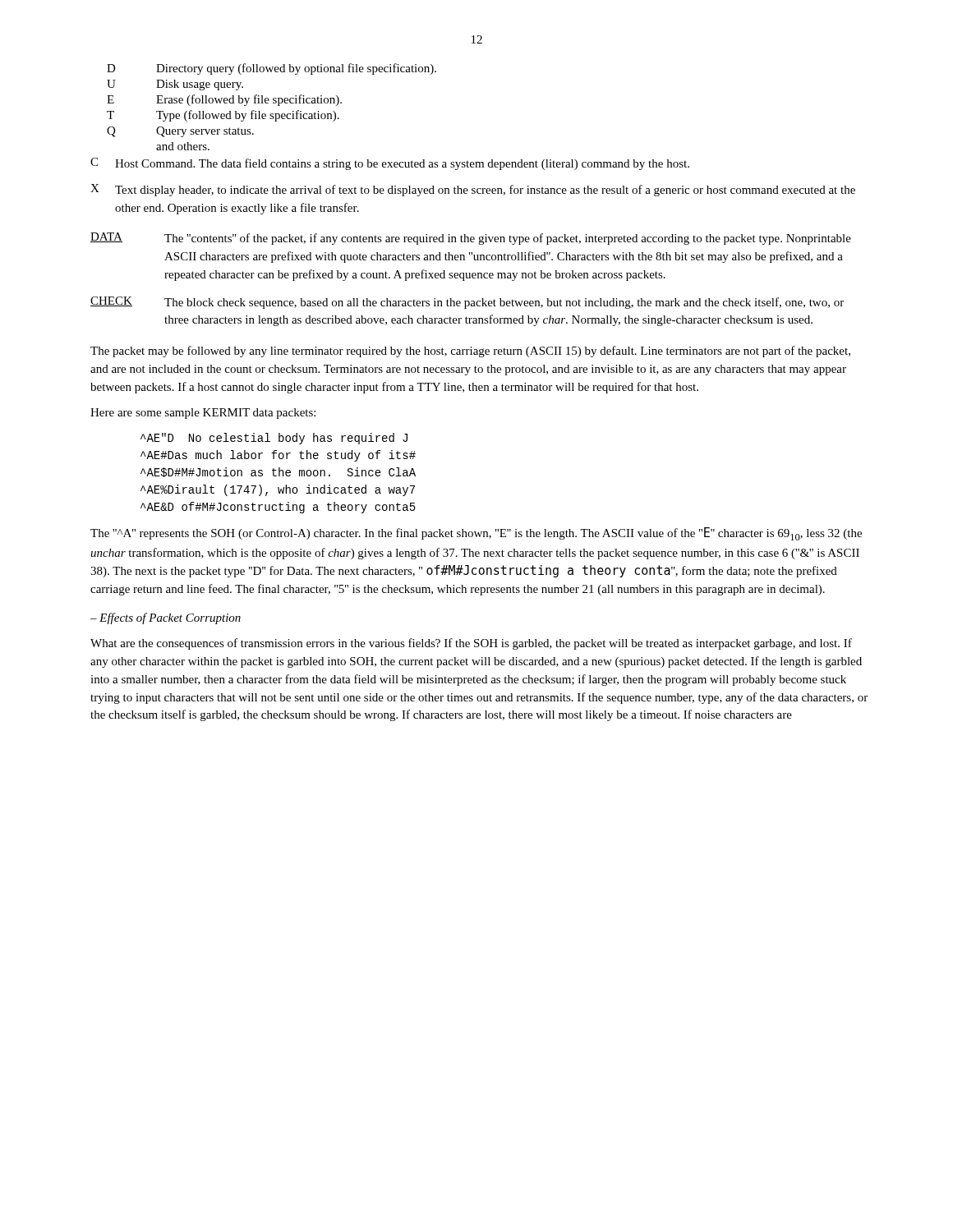The image size is (953, 1232).
Task: Find the text block that says "CHECK The block check sequence, based"
Action: tap(481, 311)
